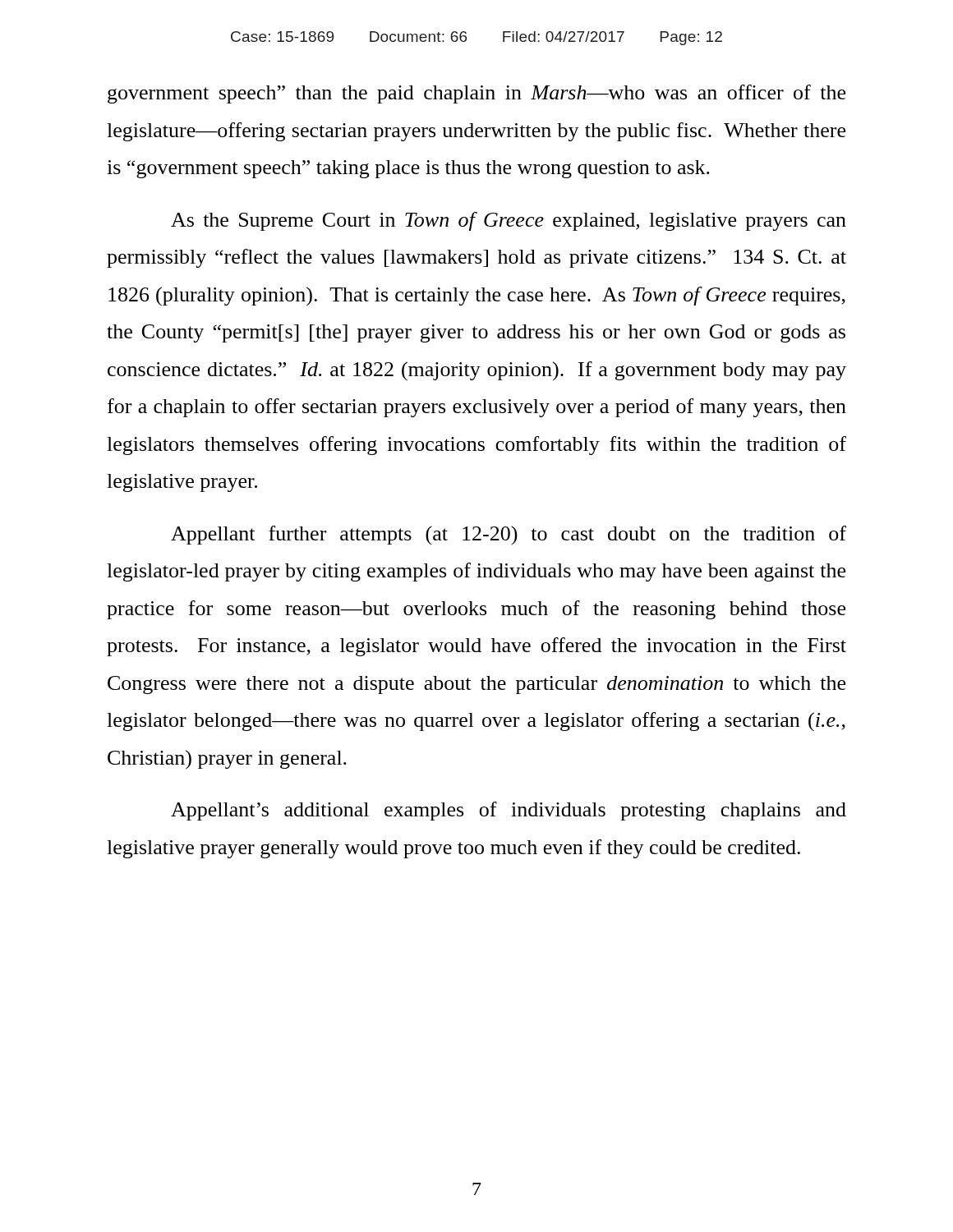
Task: Click on the text block containing "government speech” than the paid chaplain in"
Action: [476, 130]
